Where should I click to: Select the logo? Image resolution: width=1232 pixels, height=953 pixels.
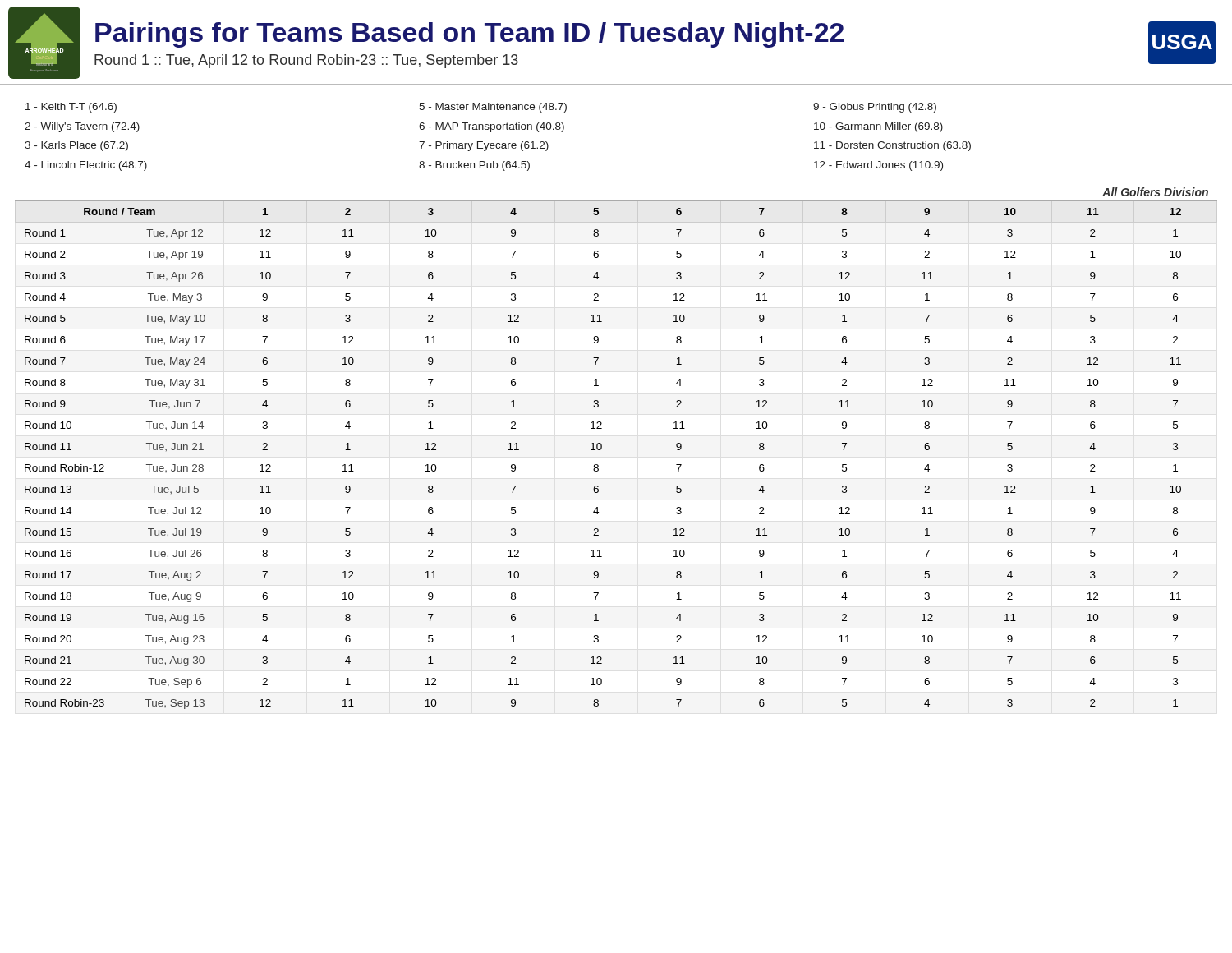(x=1182, y=43)
